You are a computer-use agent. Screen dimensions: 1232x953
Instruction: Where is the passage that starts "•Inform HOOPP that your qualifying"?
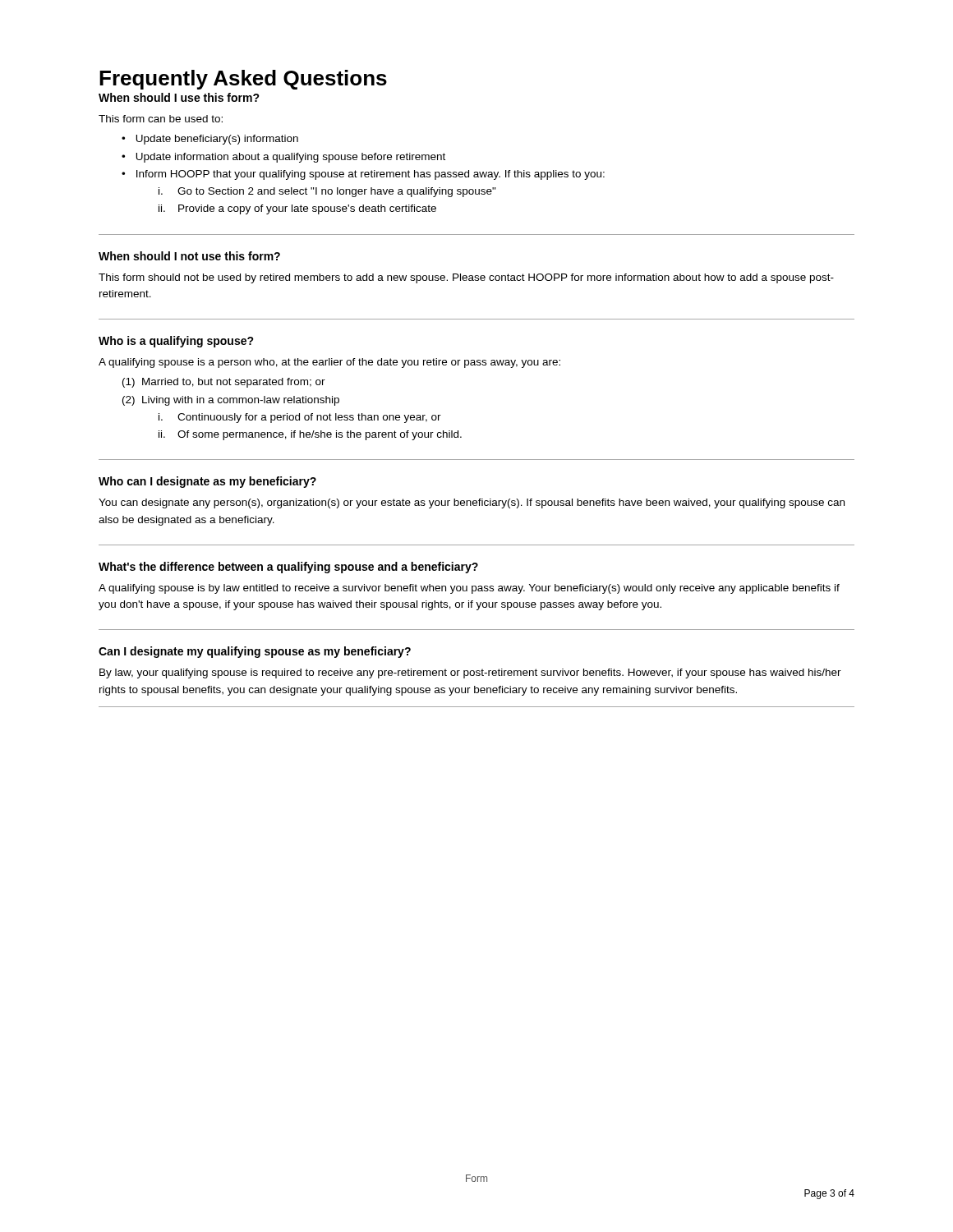(488, 174)
